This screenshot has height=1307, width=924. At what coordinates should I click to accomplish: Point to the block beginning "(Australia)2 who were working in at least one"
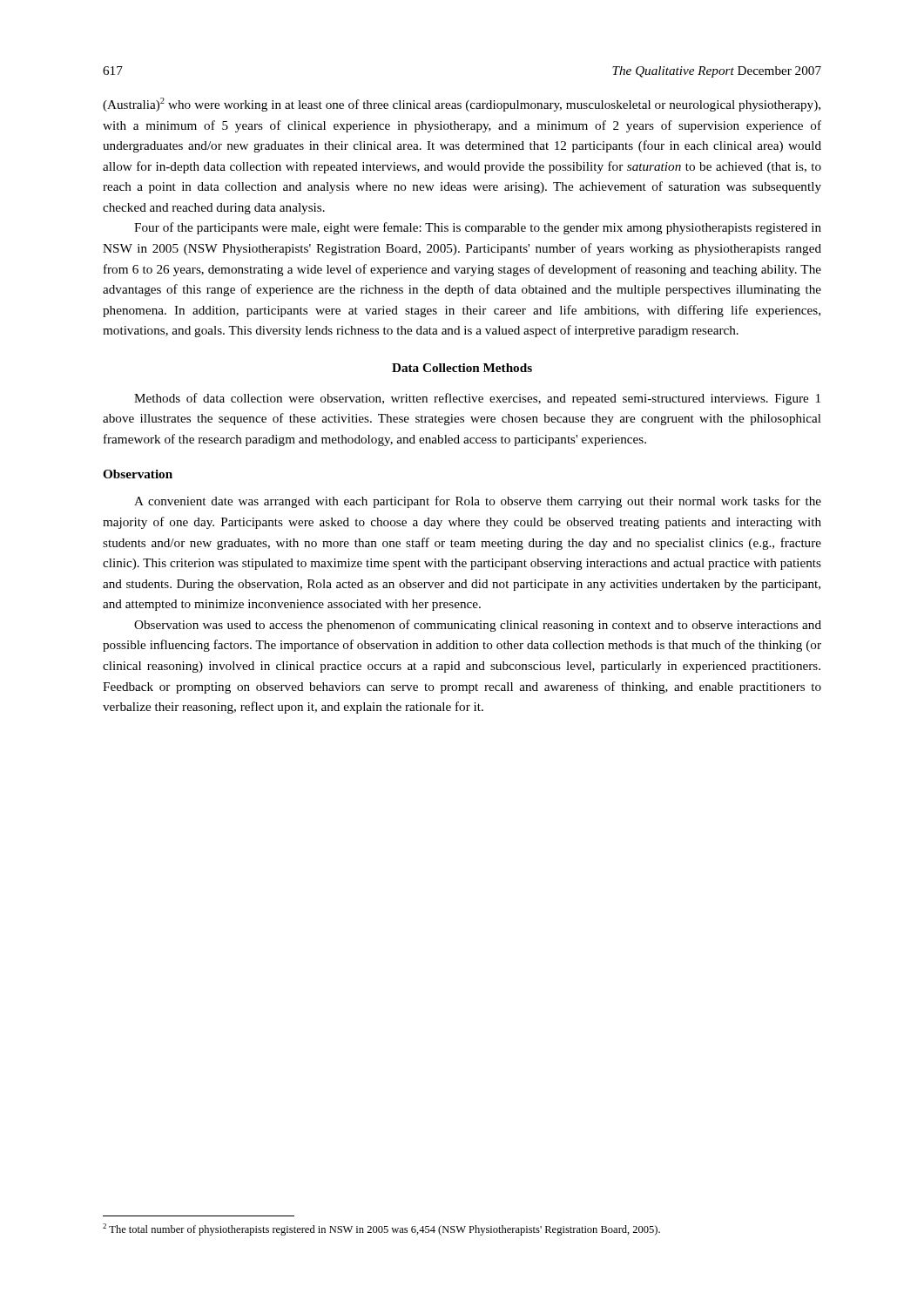pyautogui.click(x=462, y=156)
